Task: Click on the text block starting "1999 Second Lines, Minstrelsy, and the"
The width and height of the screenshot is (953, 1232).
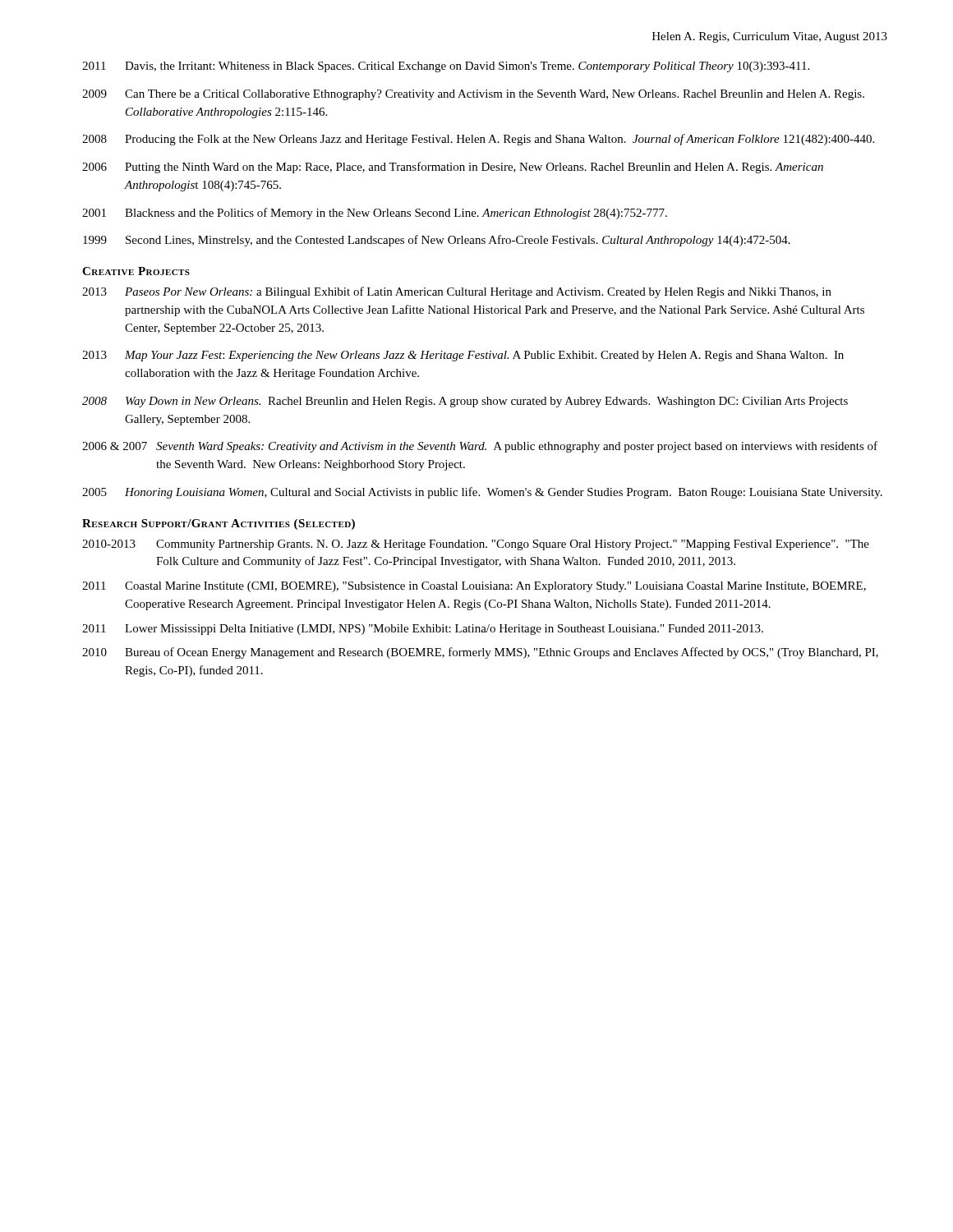Action: click(485, 241)
